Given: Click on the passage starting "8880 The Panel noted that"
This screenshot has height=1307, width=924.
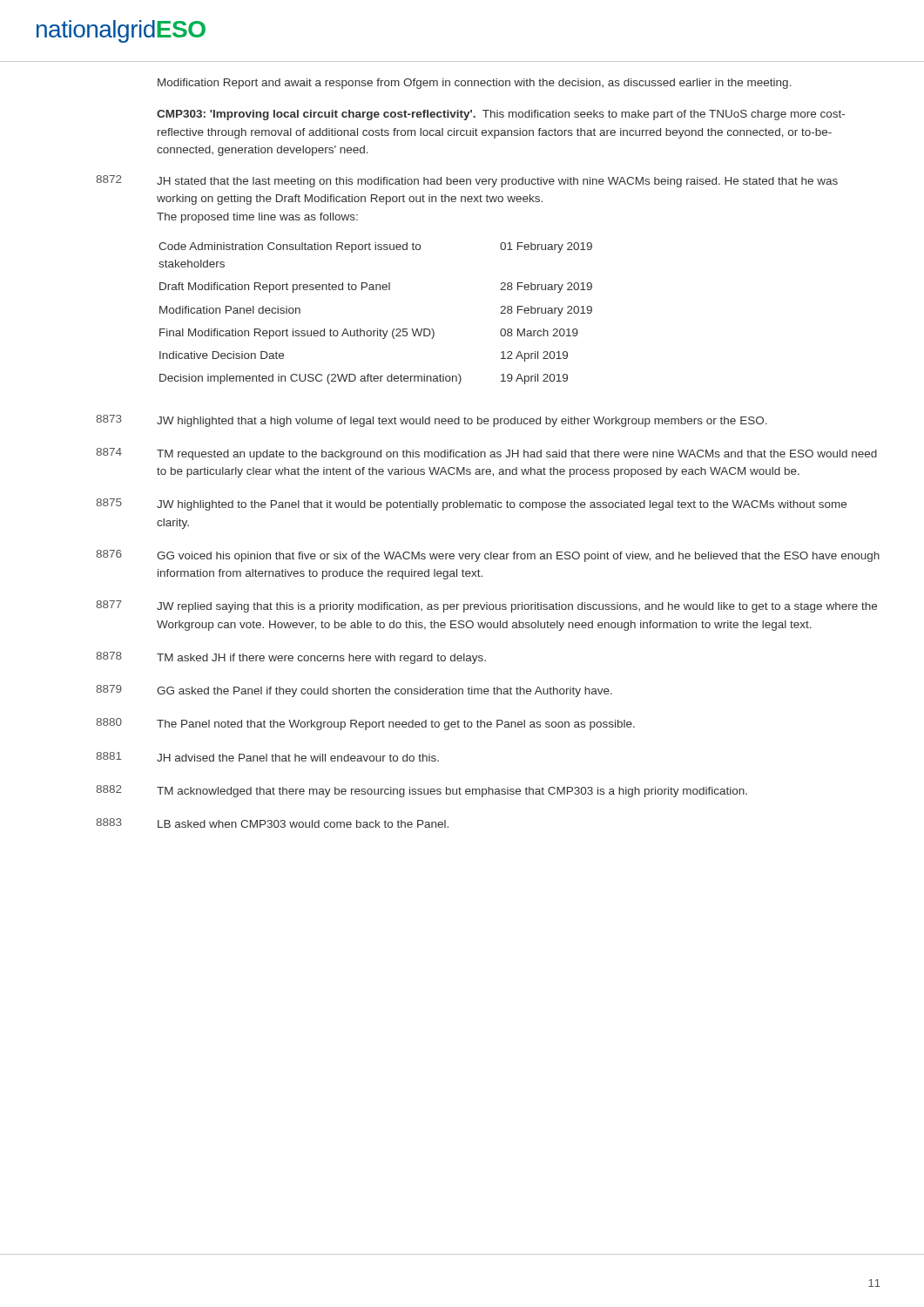Looking at the screenshot, I should (x=488, y=724).
